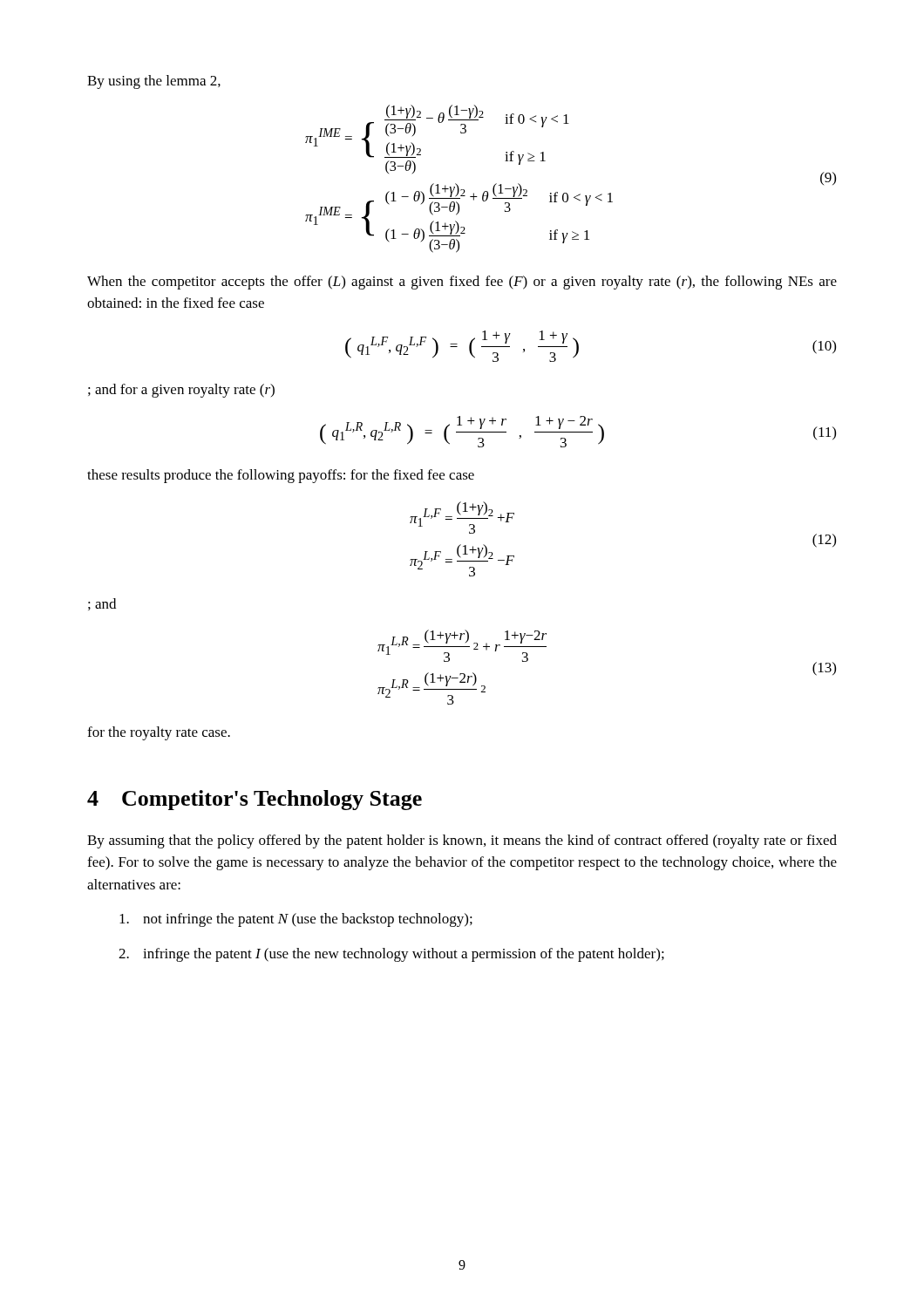Click on the formula with the text "π1L,F = (1+γ)"

[x=448, y=519]
